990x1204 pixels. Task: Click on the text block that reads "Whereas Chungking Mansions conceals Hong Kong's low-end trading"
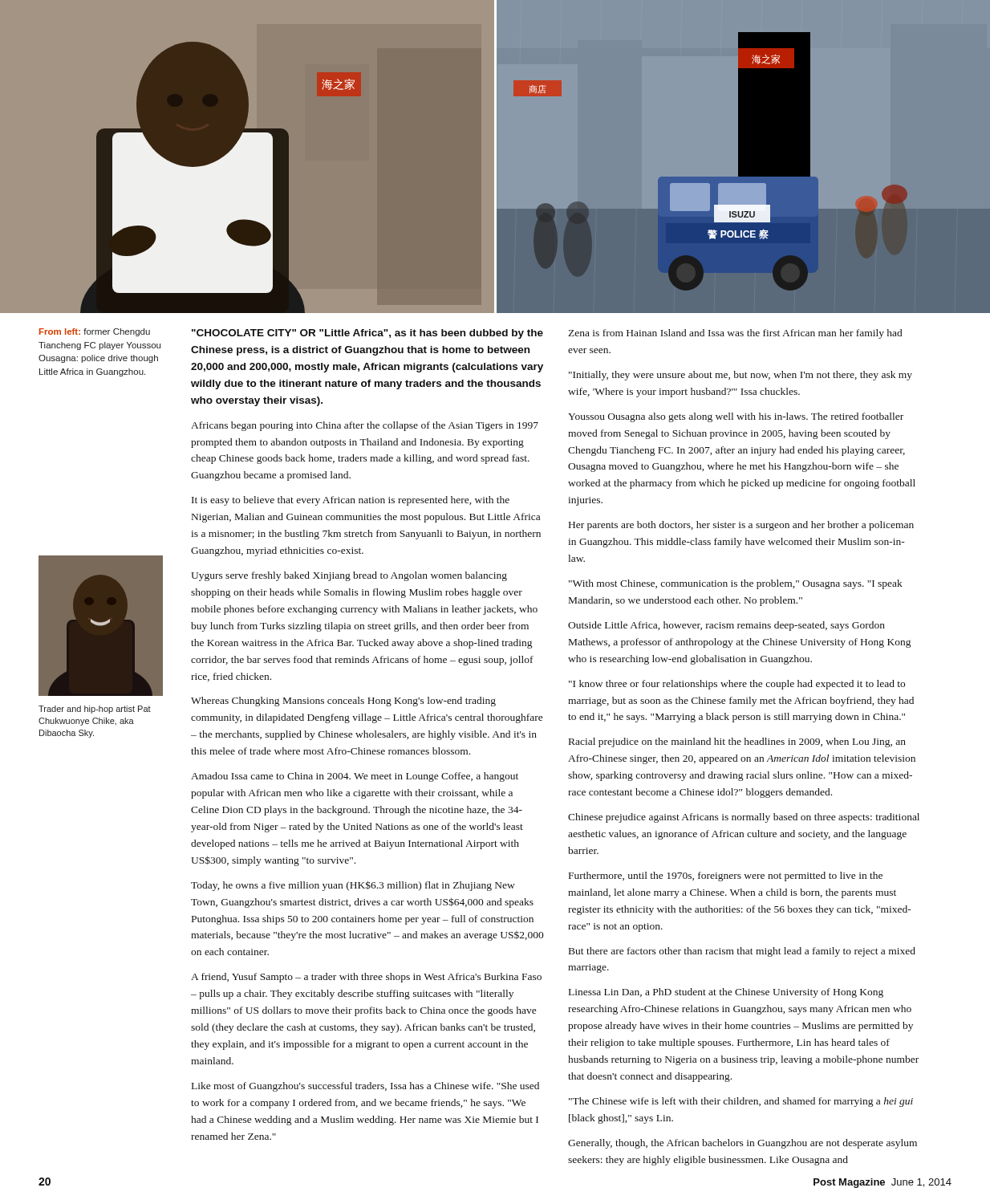click(367, 726)
